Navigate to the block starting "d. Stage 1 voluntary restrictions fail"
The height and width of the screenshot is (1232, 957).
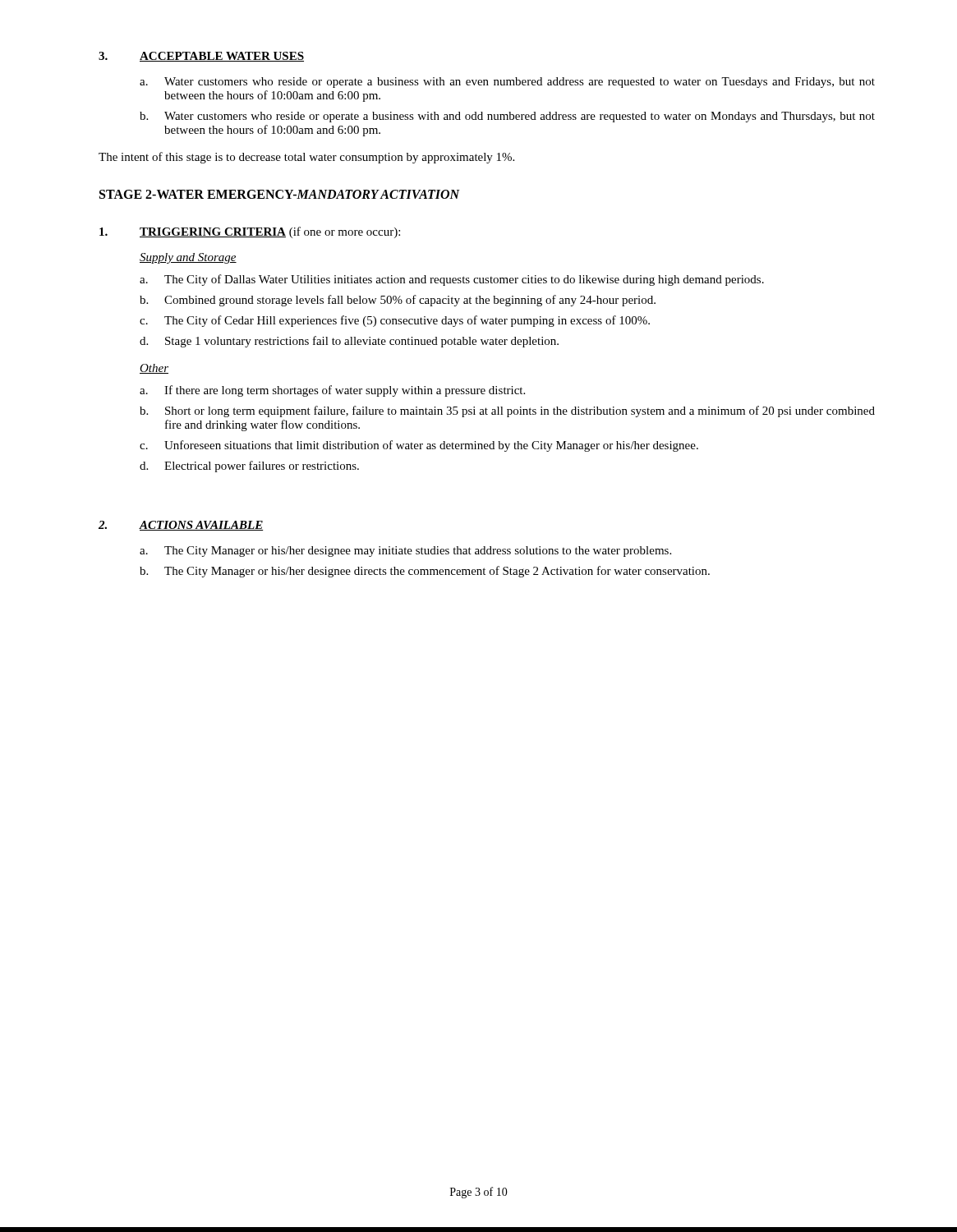click(507, 341)
